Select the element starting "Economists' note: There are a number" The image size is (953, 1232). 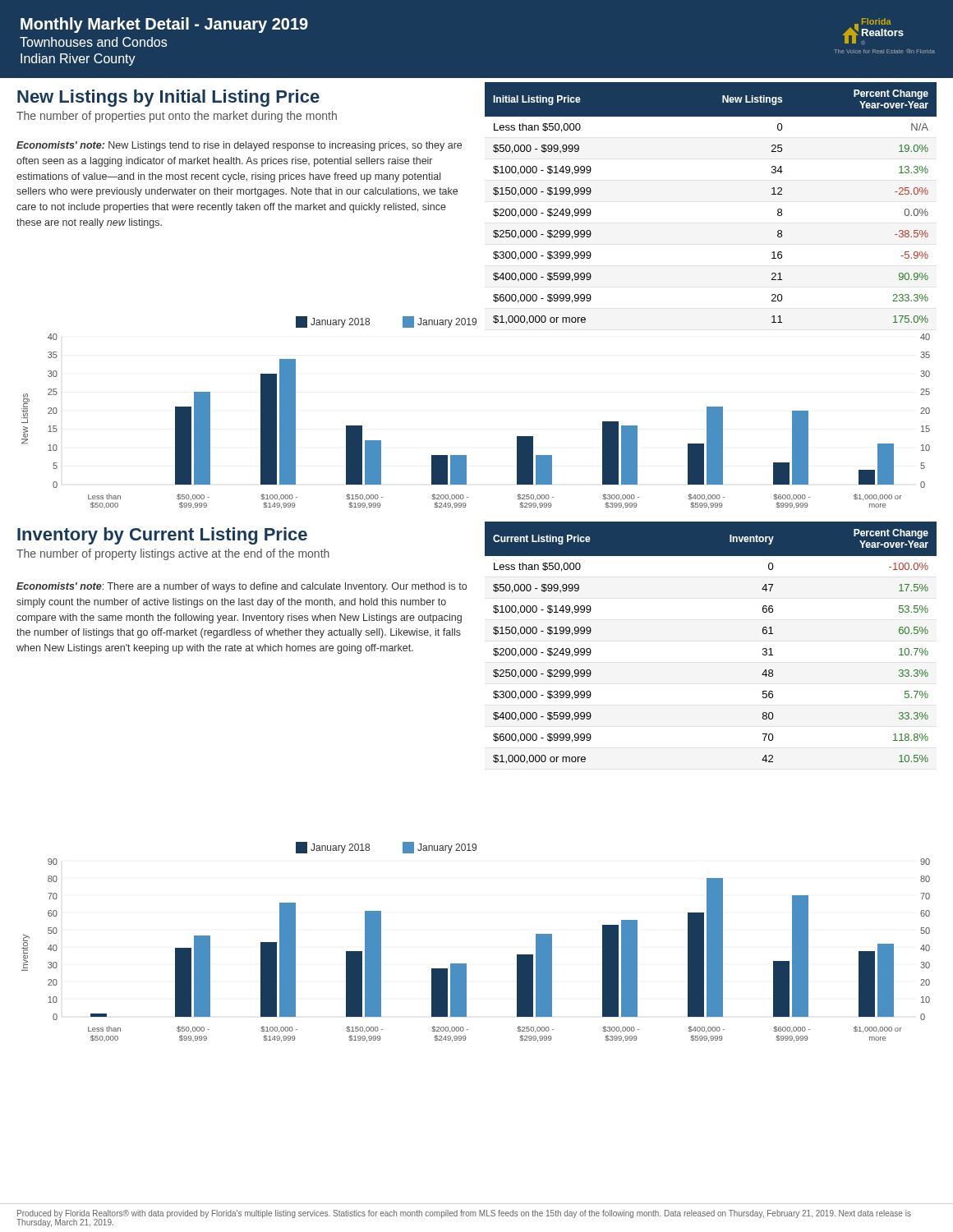242,617
